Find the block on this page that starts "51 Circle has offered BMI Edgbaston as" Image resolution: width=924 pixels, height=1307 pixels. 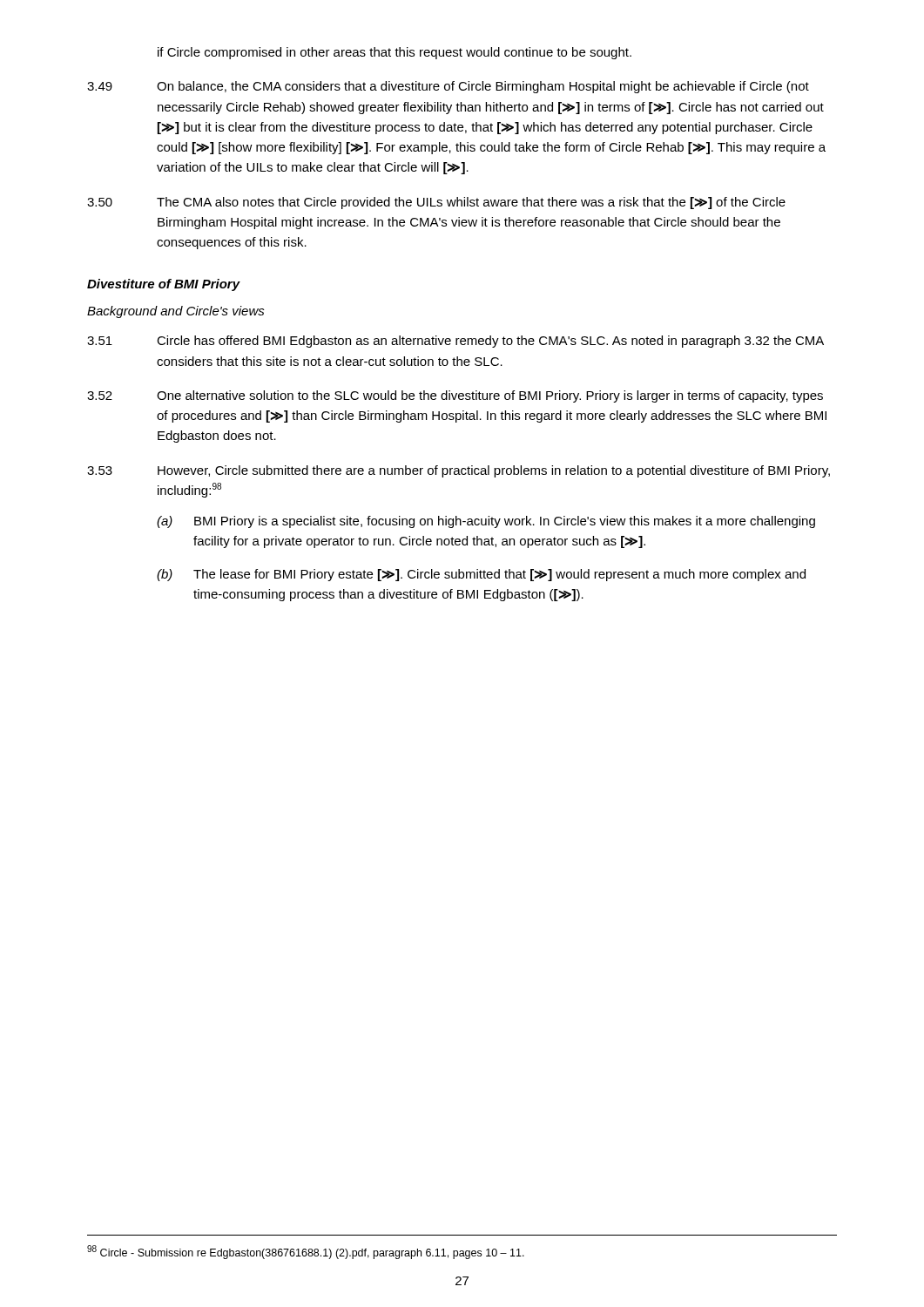462,351
